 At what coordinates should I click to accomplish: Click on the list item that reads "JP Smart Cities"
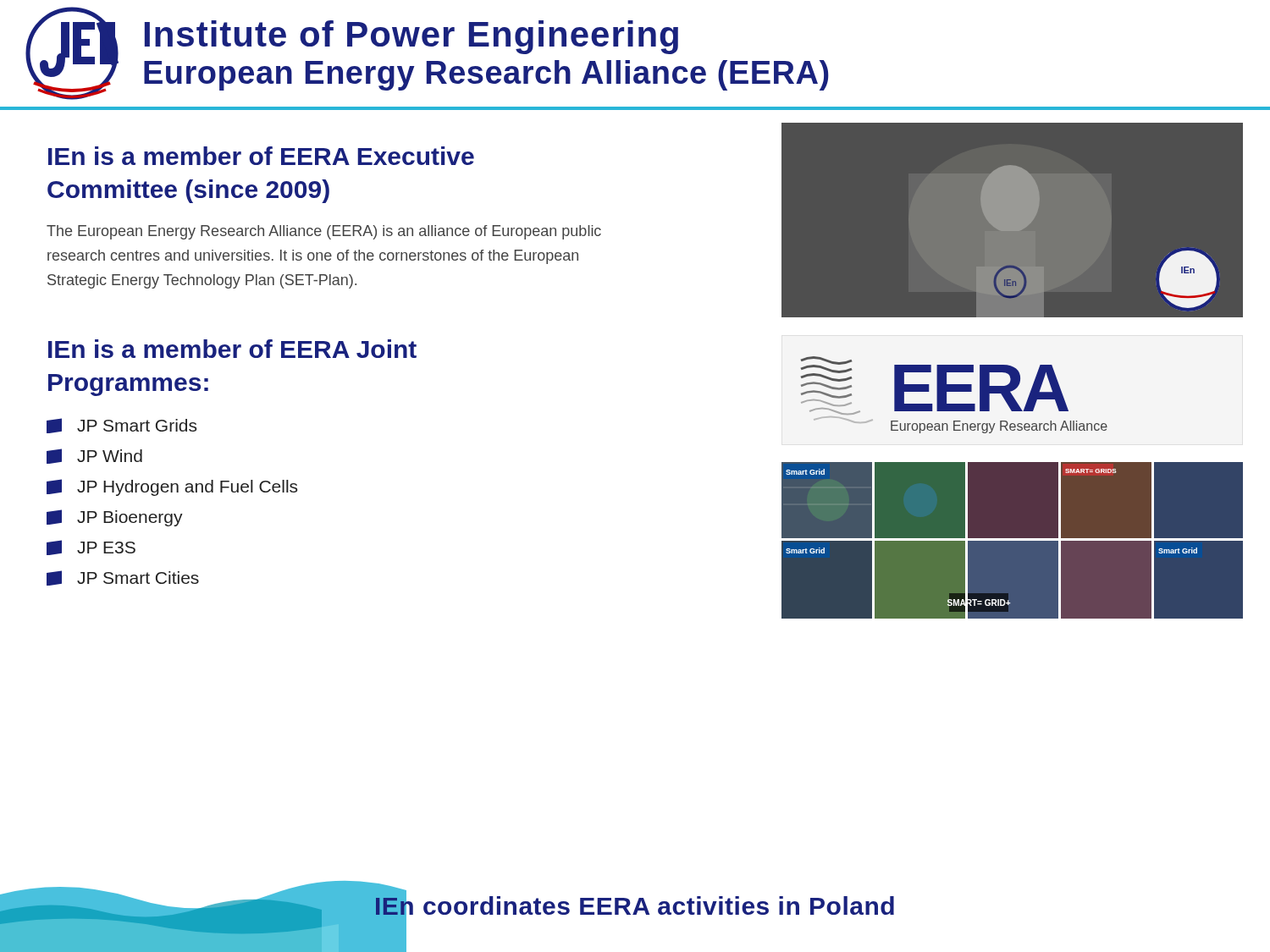(123, 578)
